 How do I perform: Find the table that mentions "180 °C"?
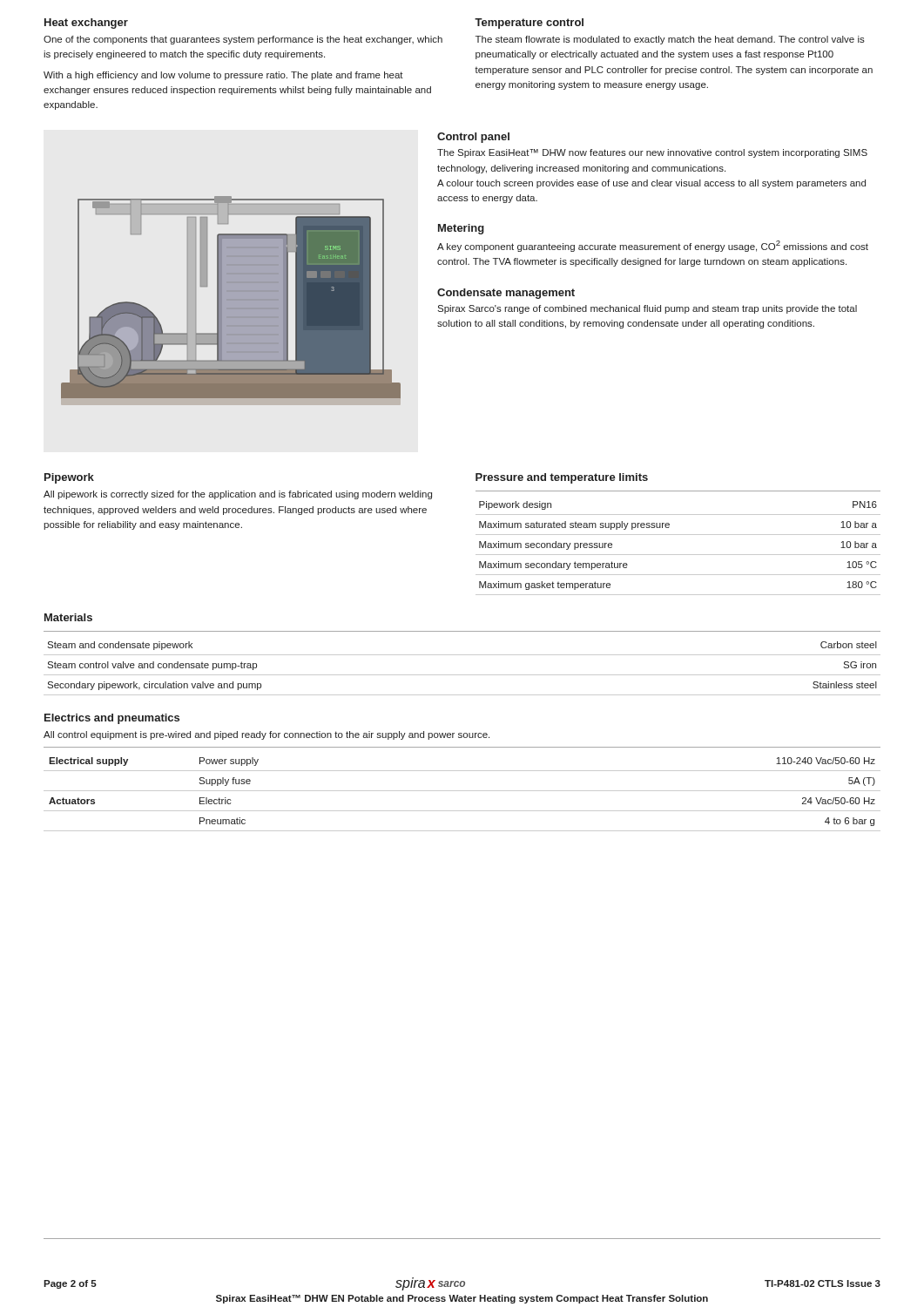point(678,543)
